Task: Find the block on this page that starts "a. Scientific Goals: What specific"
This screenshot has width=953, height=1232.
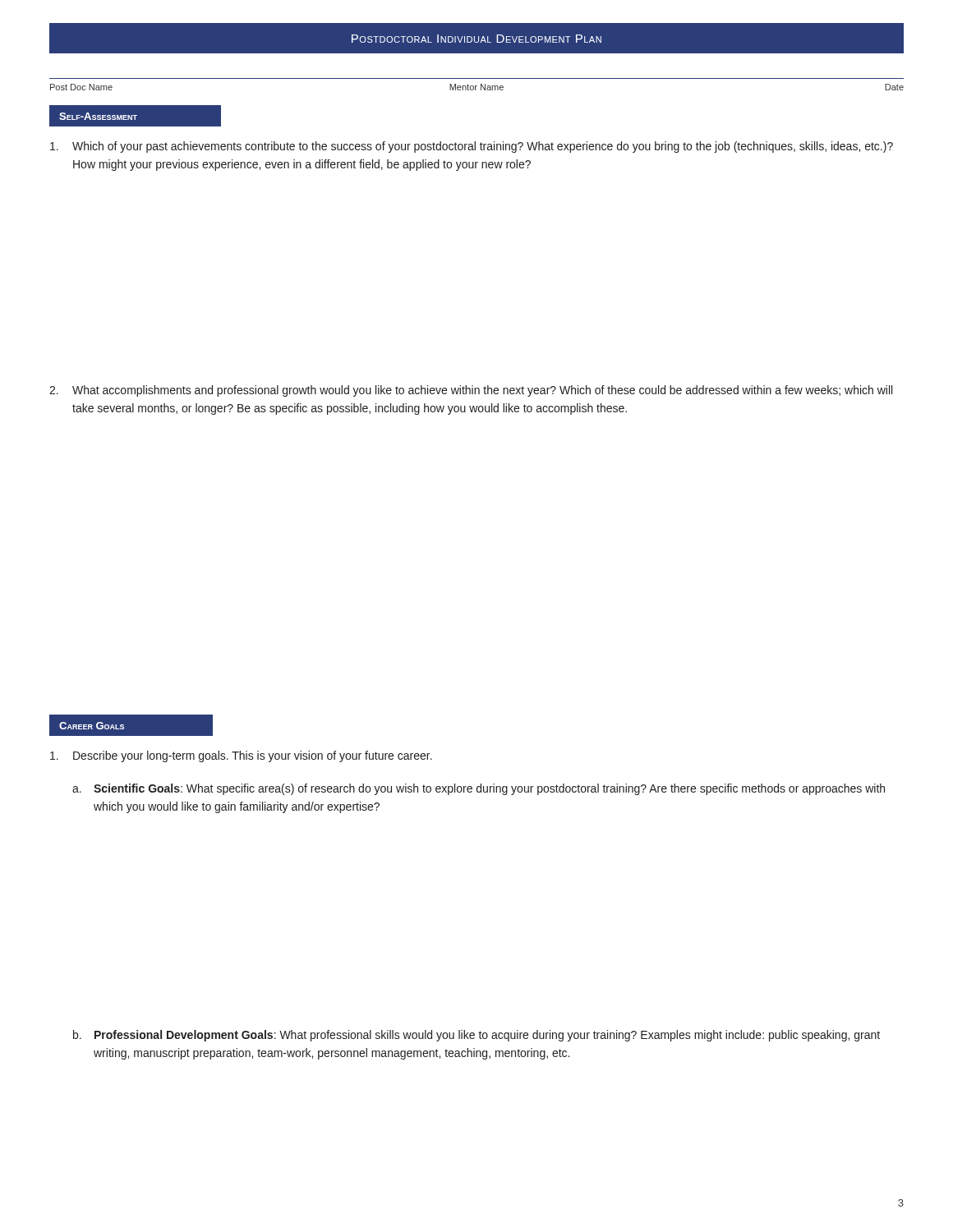Action: [488, 798]
